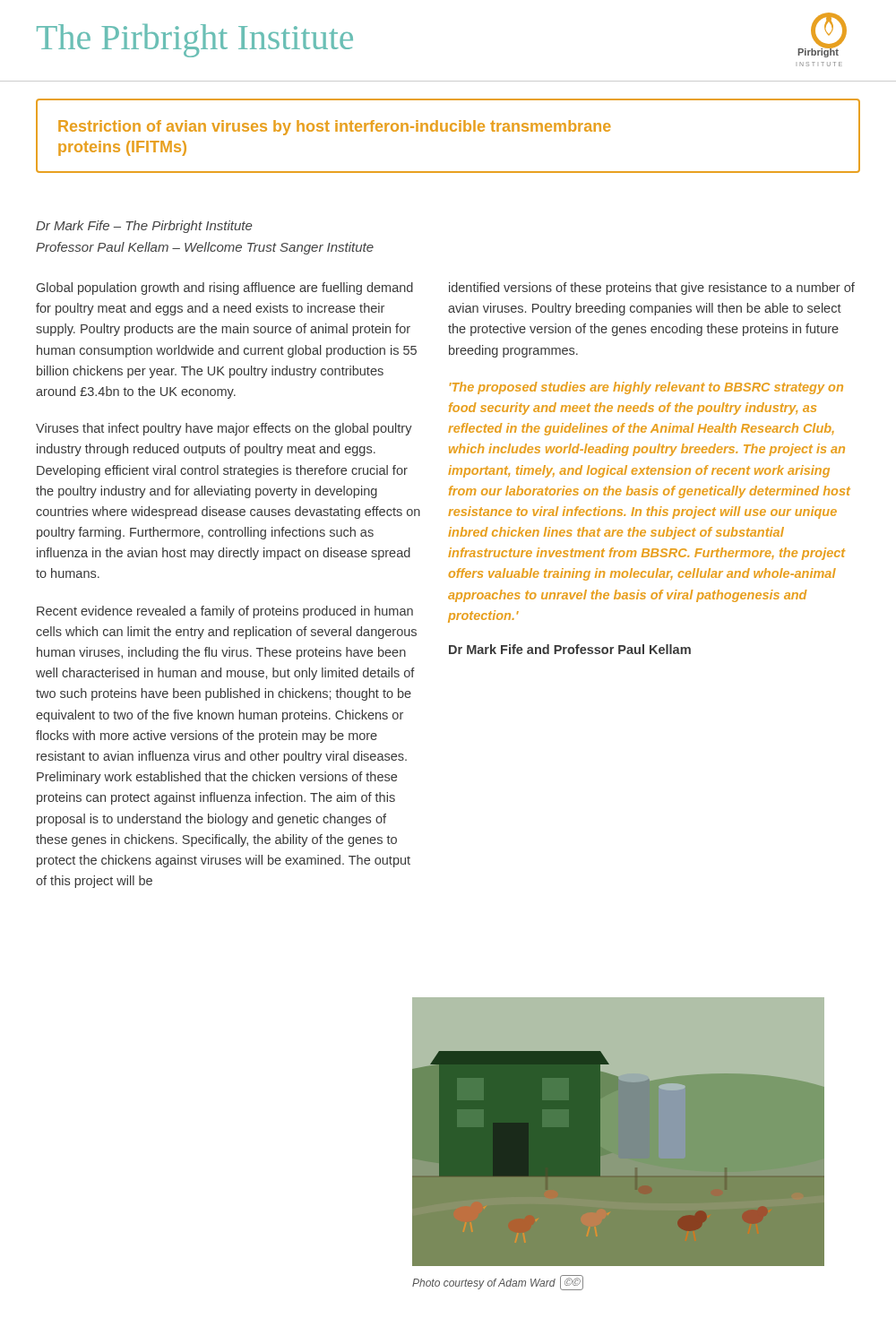Point to the block beginning "identified versions of"

(x=651, y=319)
